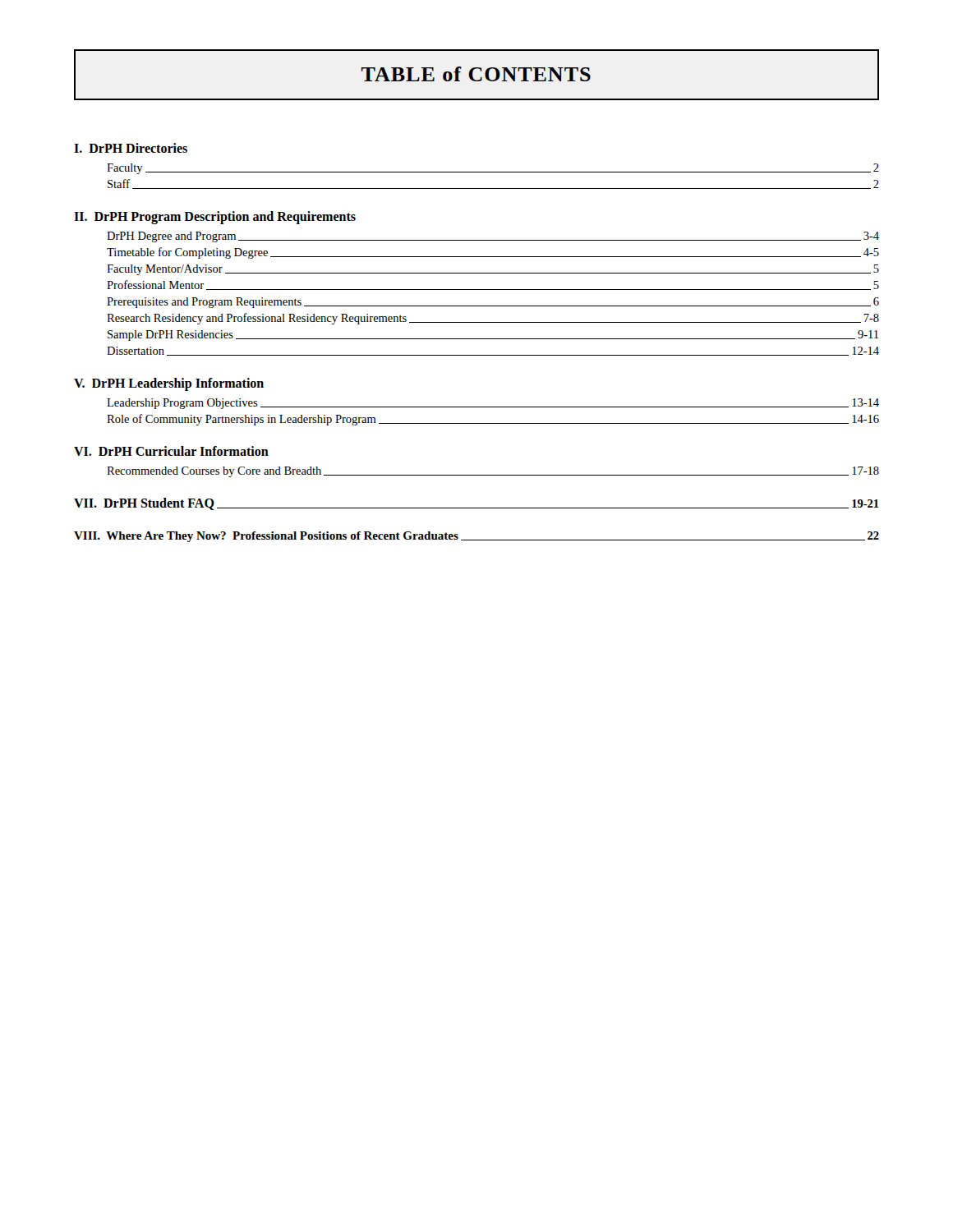Image resolution: width=953 pixels, height=1232 pixels.
Task: Find the text block starting "II. DrPH Program Description and Requirements"
Action: tap(215, 216)
